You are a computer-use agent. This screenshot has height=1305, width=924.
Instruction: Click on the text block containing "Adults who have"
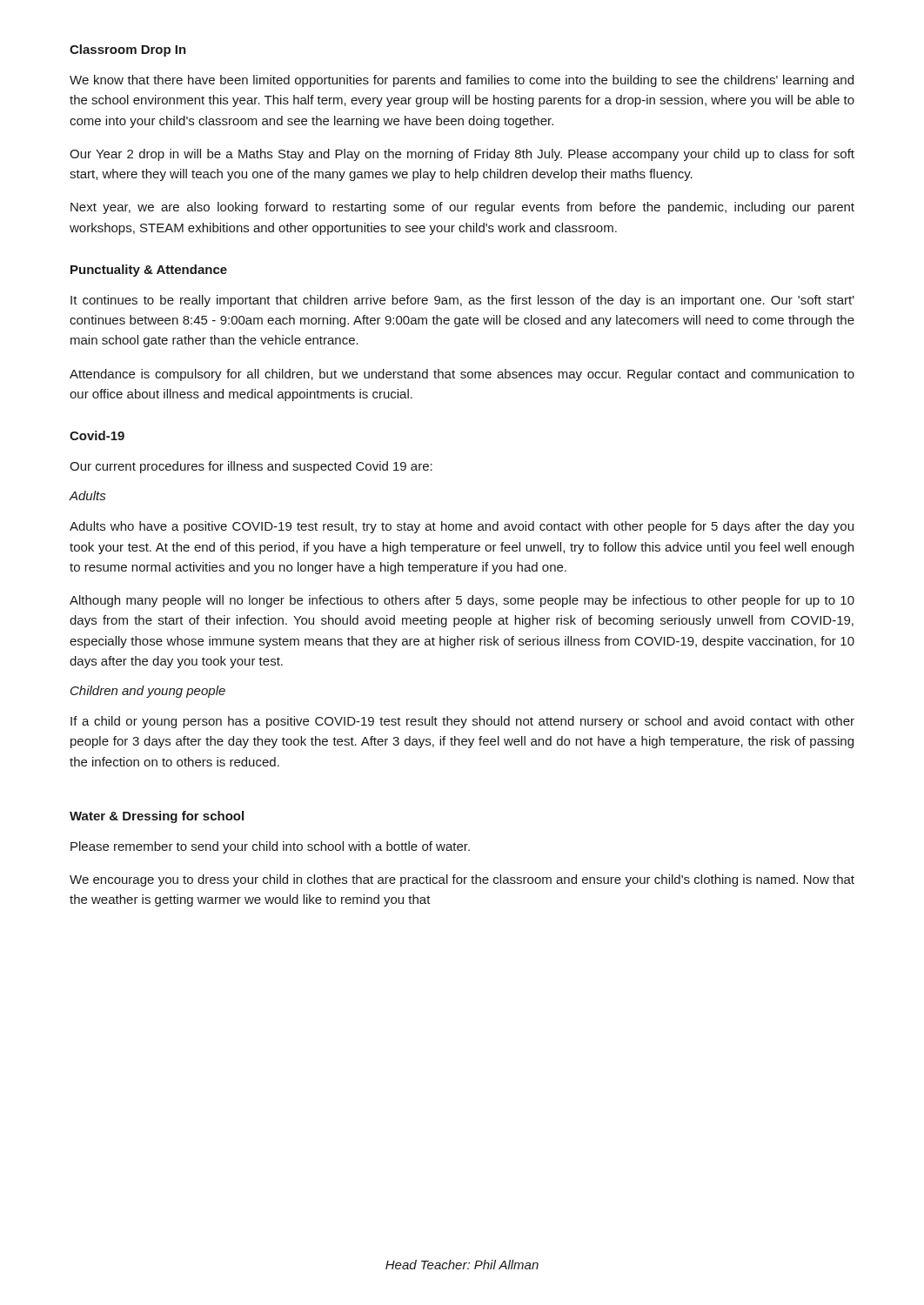[462, 593]
